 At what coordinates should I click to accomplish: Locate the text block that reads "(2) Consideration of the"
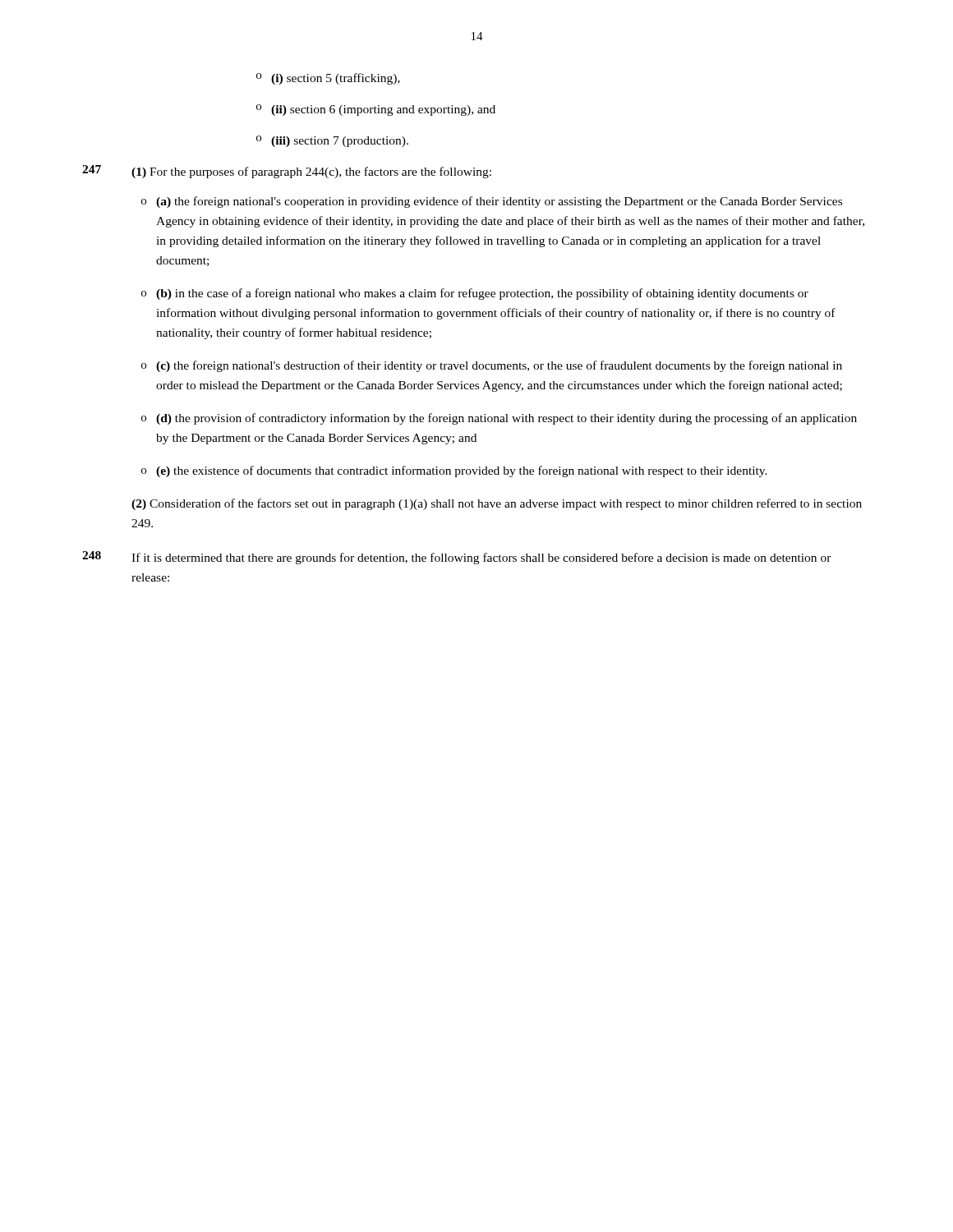(497, 513)
